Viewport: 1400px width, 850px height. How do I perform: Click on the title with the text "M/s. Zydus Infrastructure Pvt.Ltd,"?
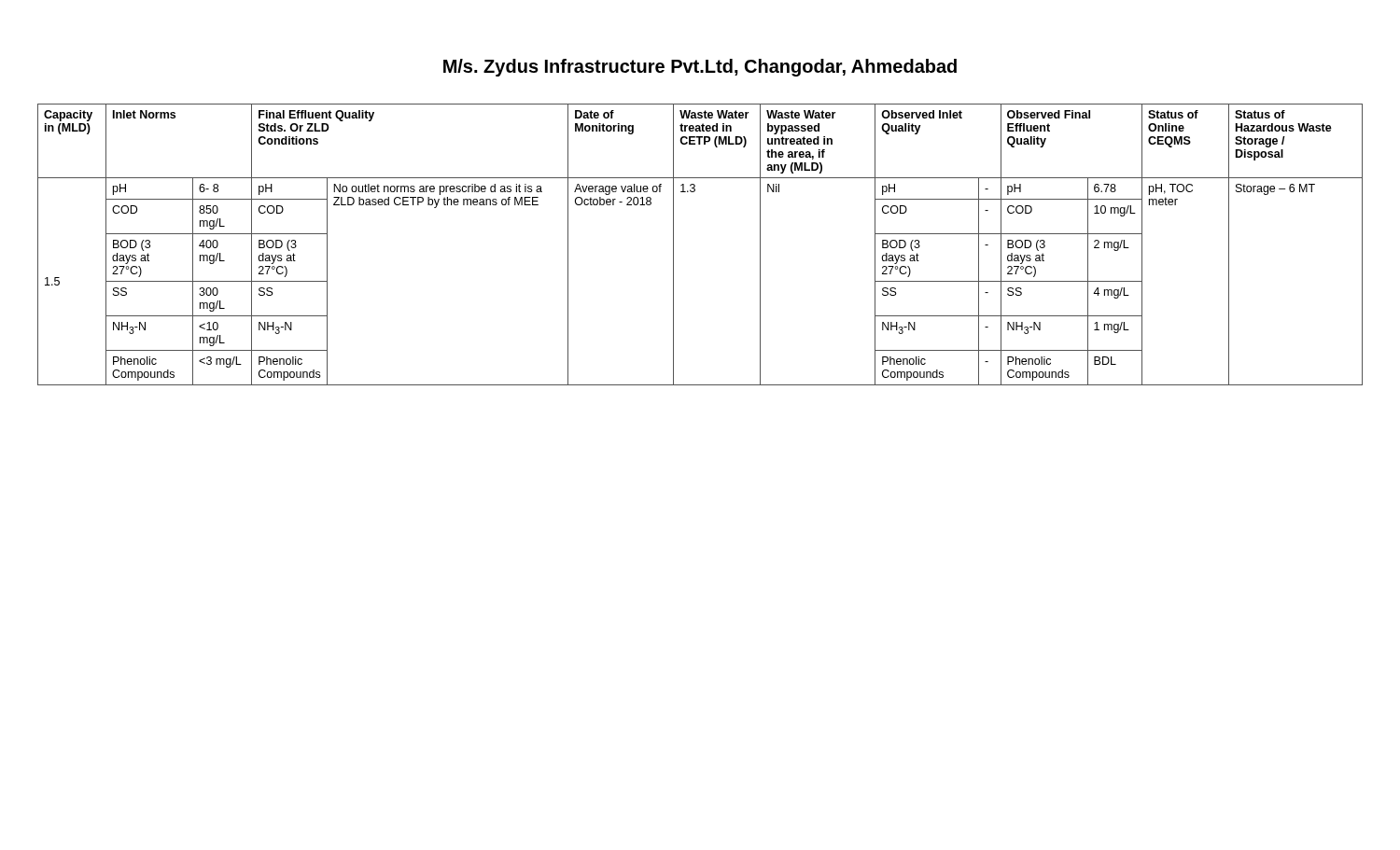pyautogui.click(x=700, y=67)
